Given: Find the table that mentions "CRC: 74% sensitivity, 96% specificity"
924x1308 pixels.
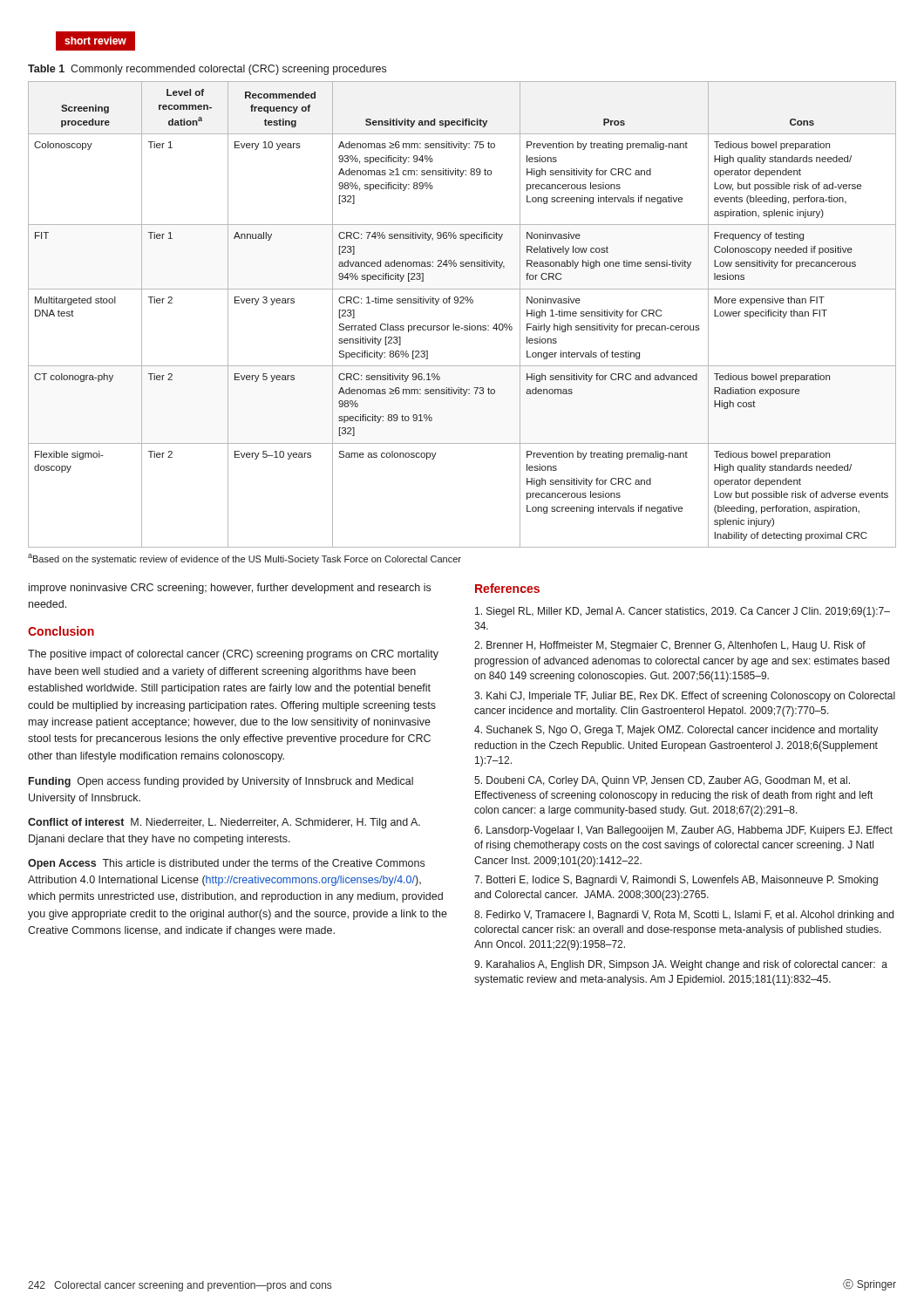Looking at the screenshot, I should [x=462, y=315].
